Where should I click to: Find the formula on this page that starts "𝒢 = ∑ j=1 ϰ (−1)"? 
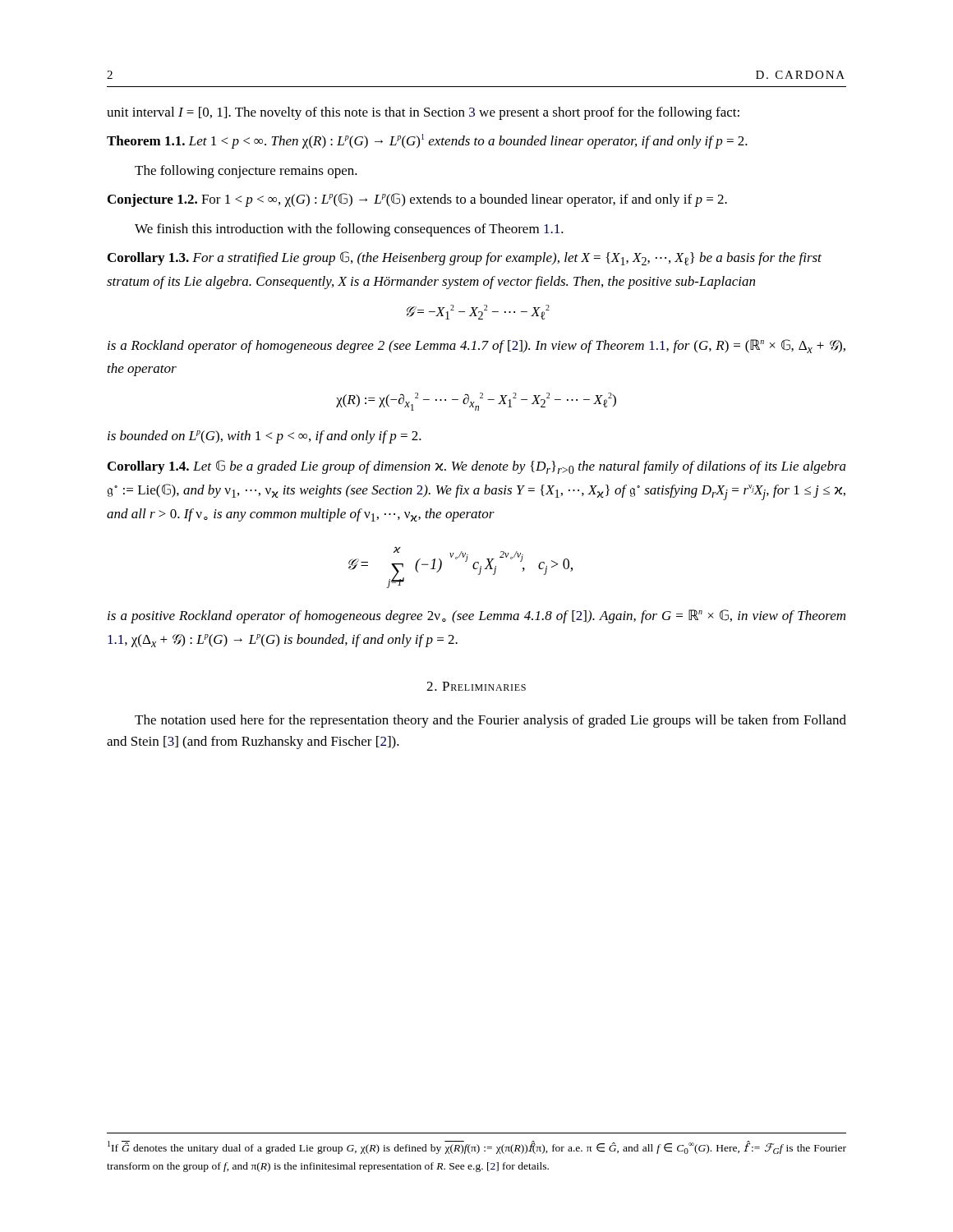pos(476,563)
